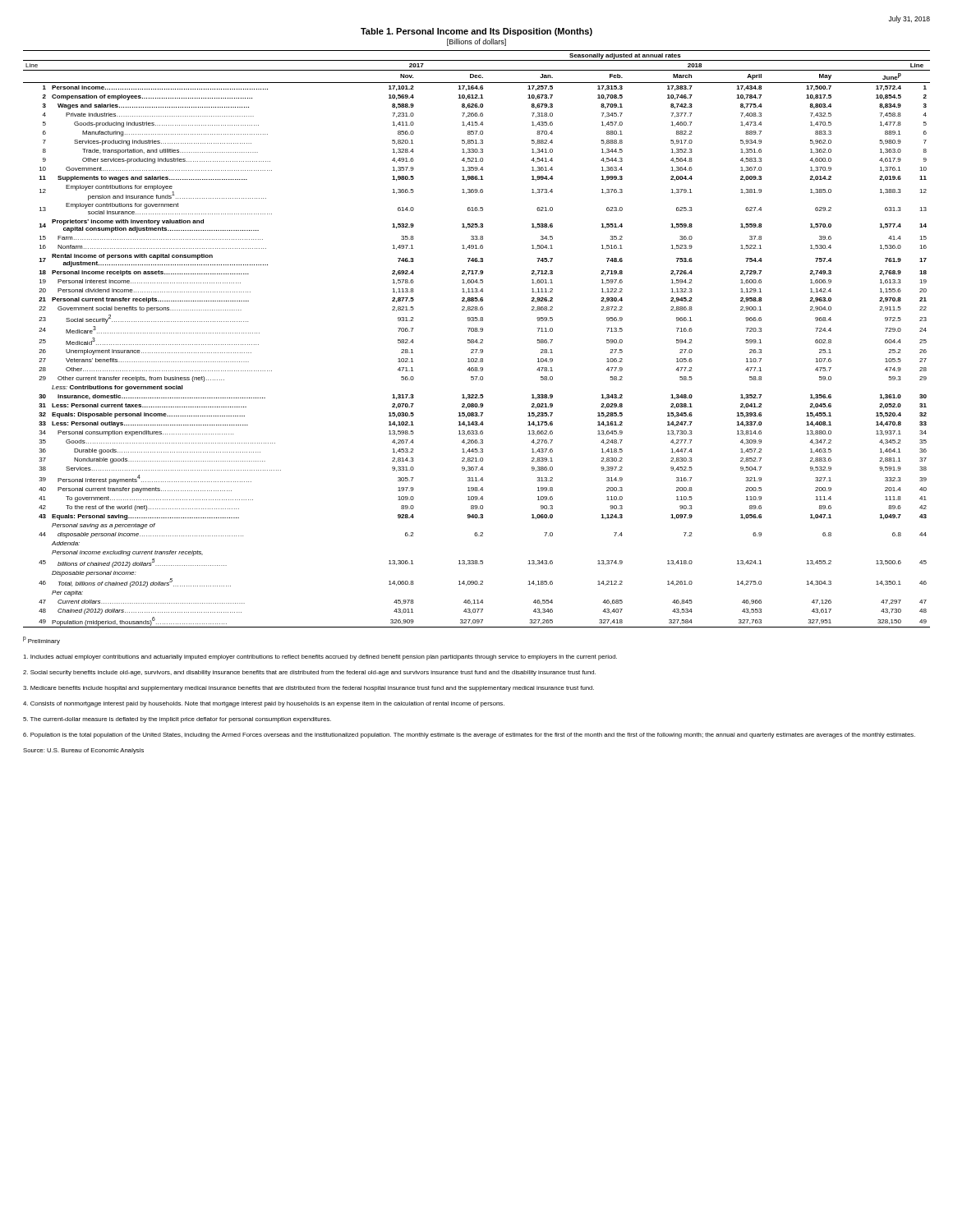953x1232 pixels.
Task: Select the block starting "p Preliminary 1."
Action: (476, 695)
